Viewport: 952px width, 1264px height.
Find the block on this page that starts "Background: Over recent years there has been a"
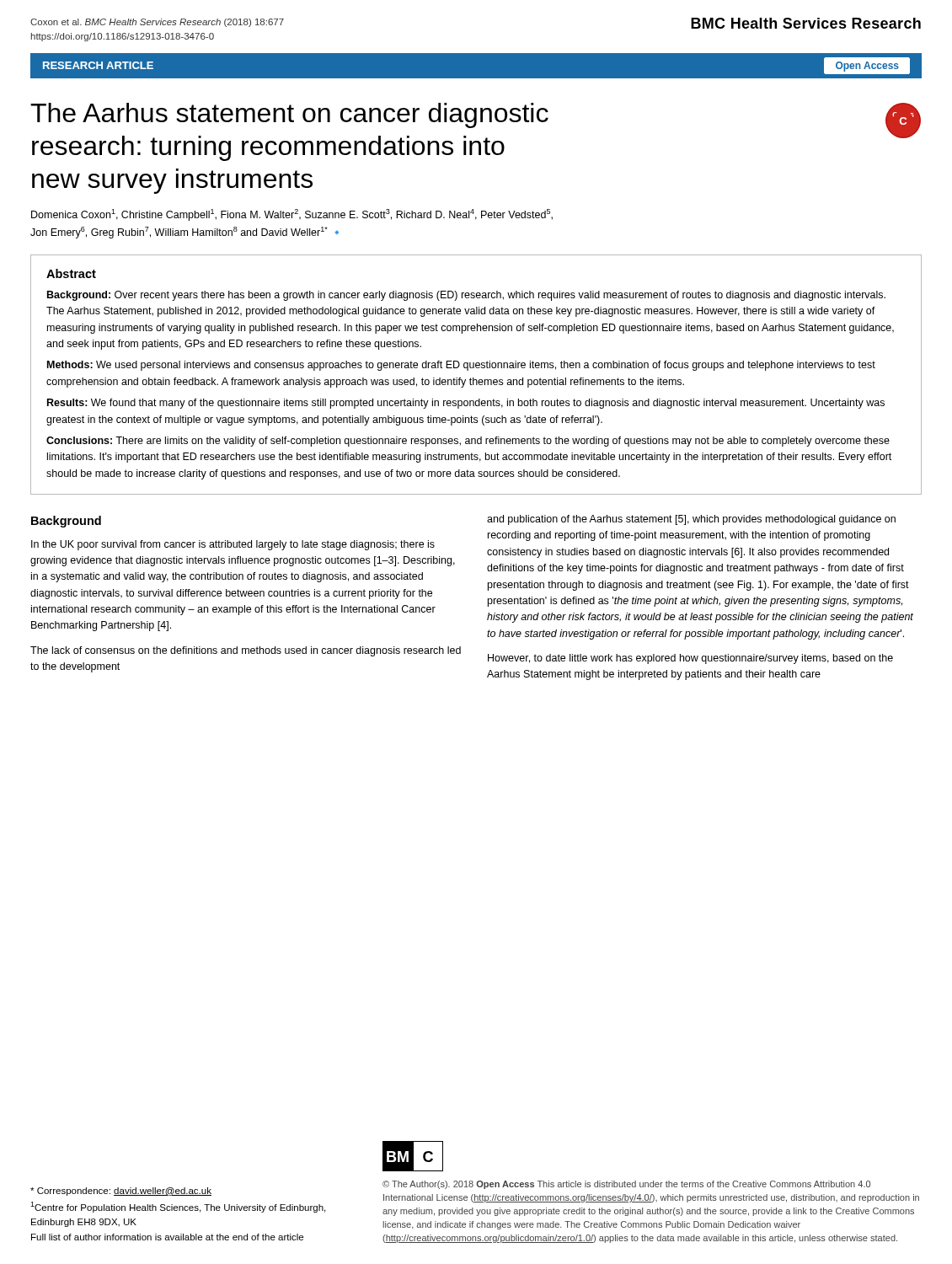470,319
